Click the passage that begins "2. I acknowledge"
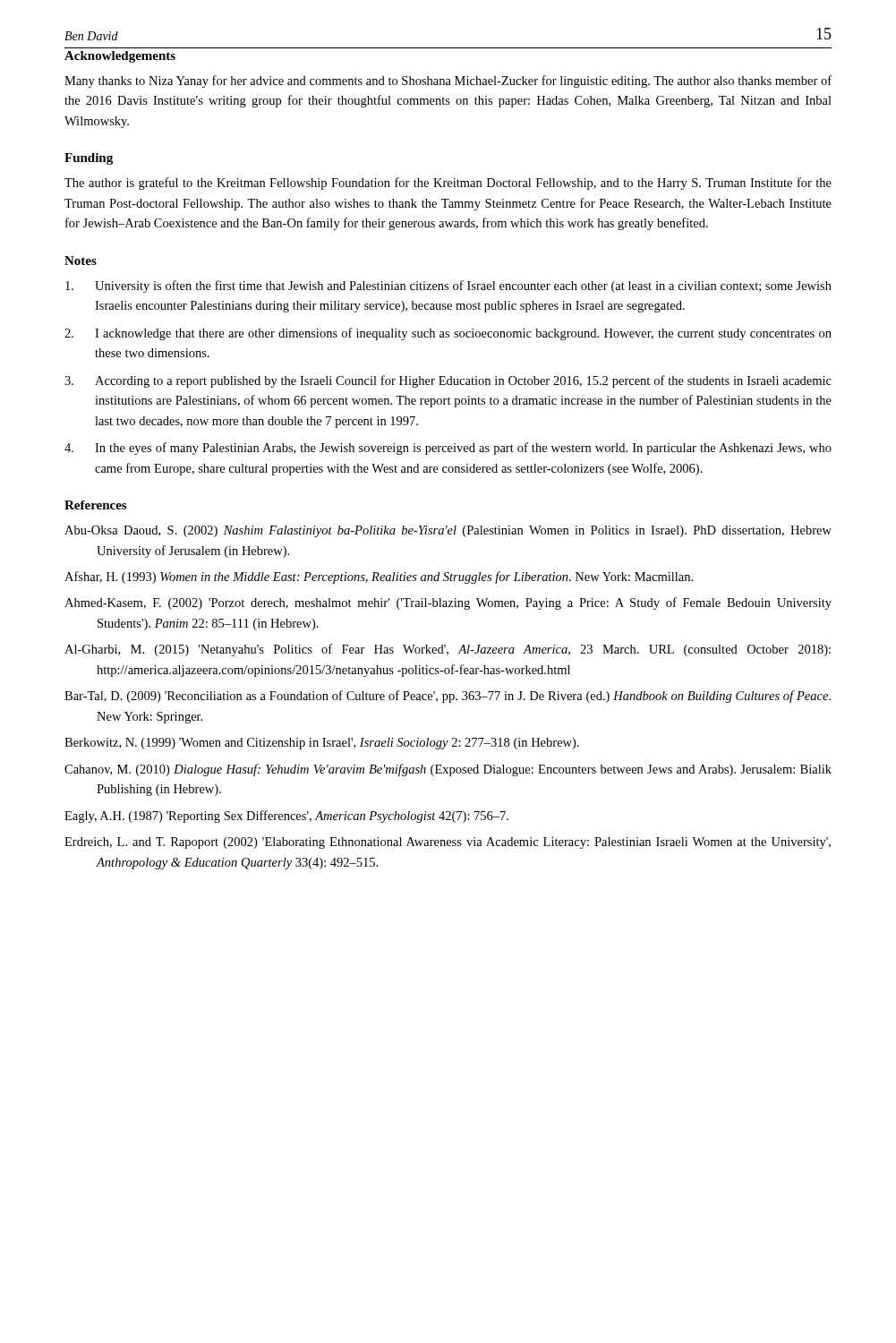 coord(448,343)
